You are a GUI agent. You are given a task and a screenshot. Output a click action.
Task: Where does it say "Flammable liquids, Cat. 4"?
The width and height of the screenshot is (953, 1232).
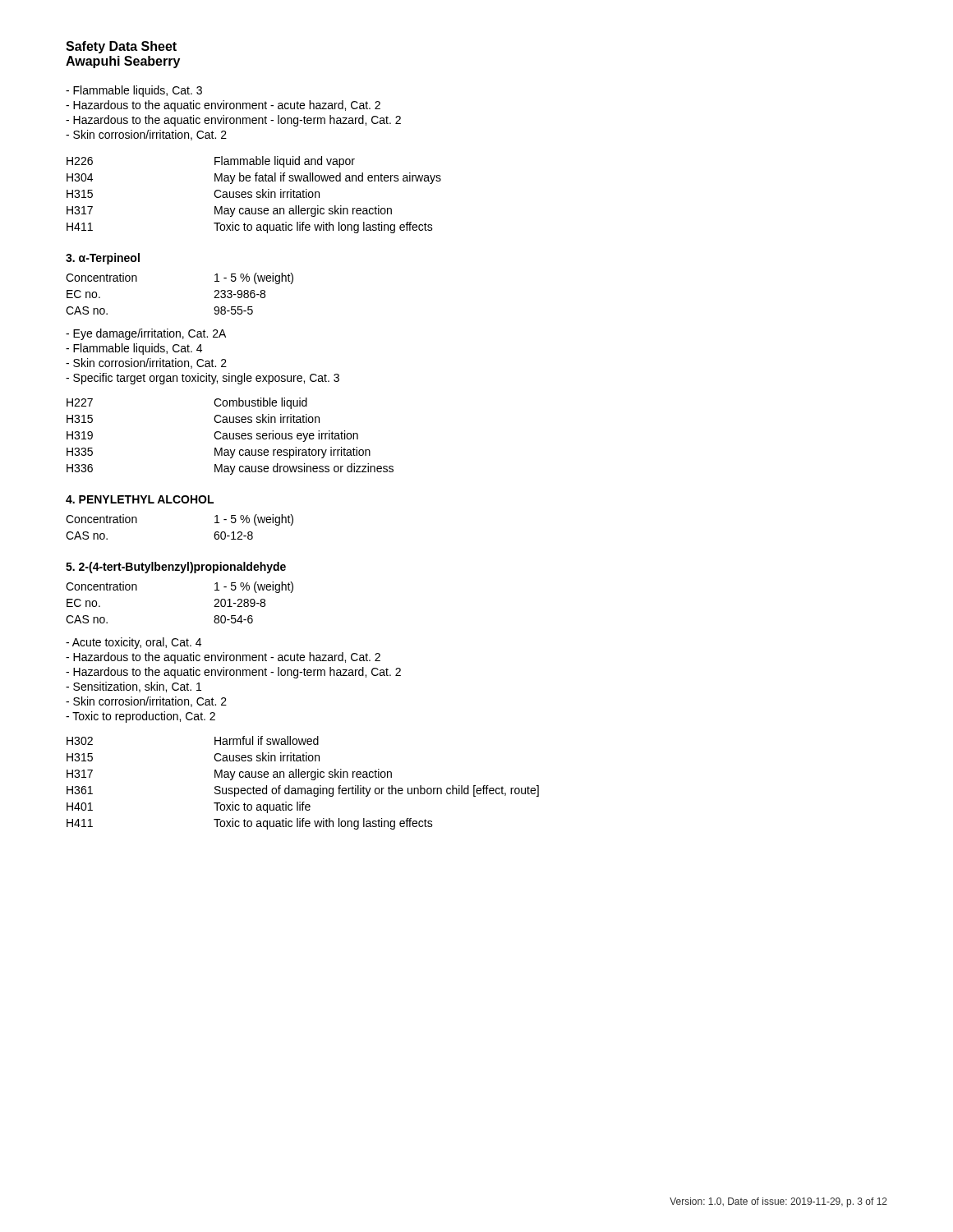(x=134, y=348)
